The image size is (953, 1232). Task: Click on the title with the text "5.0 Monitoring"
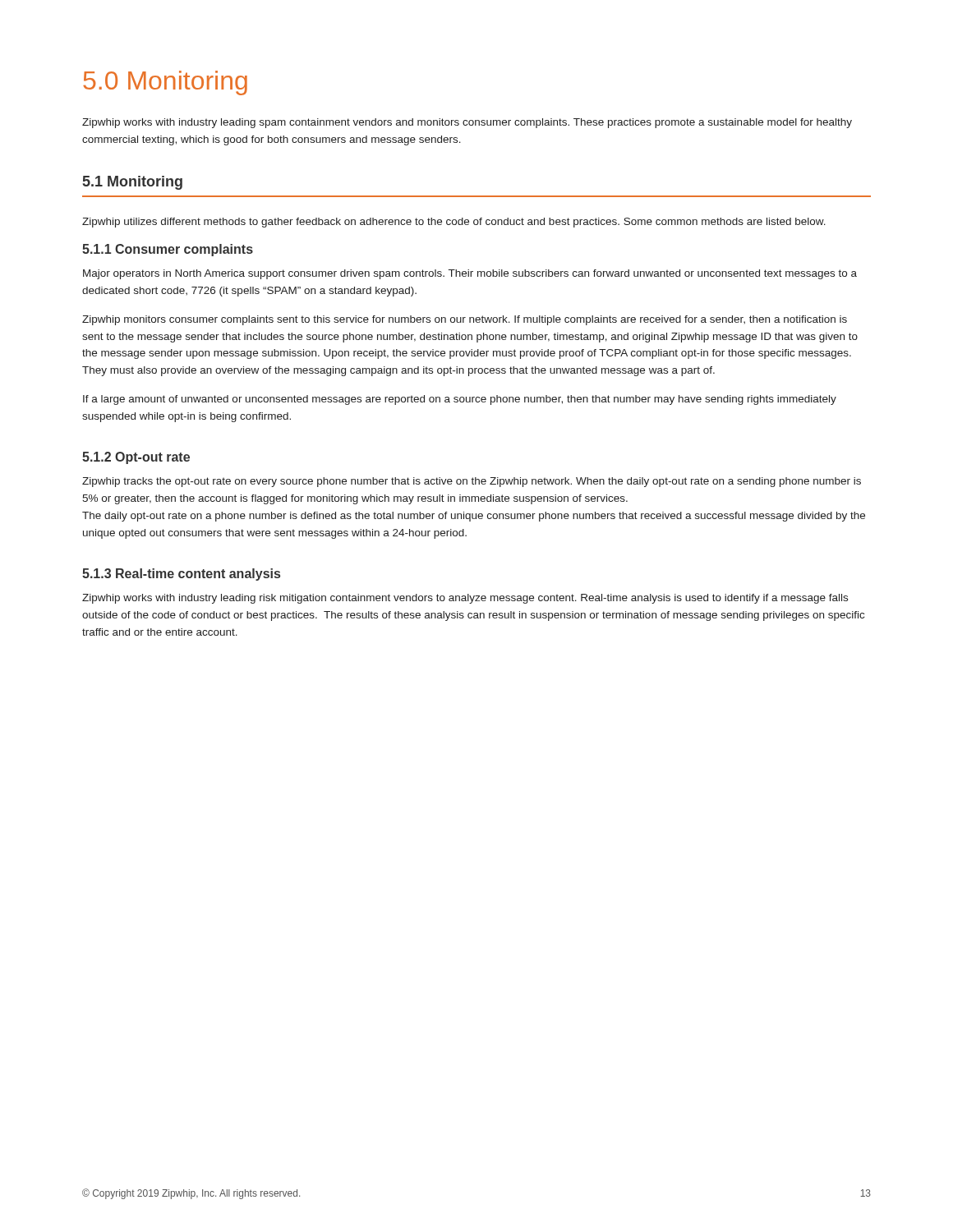[x=165, y=83]
